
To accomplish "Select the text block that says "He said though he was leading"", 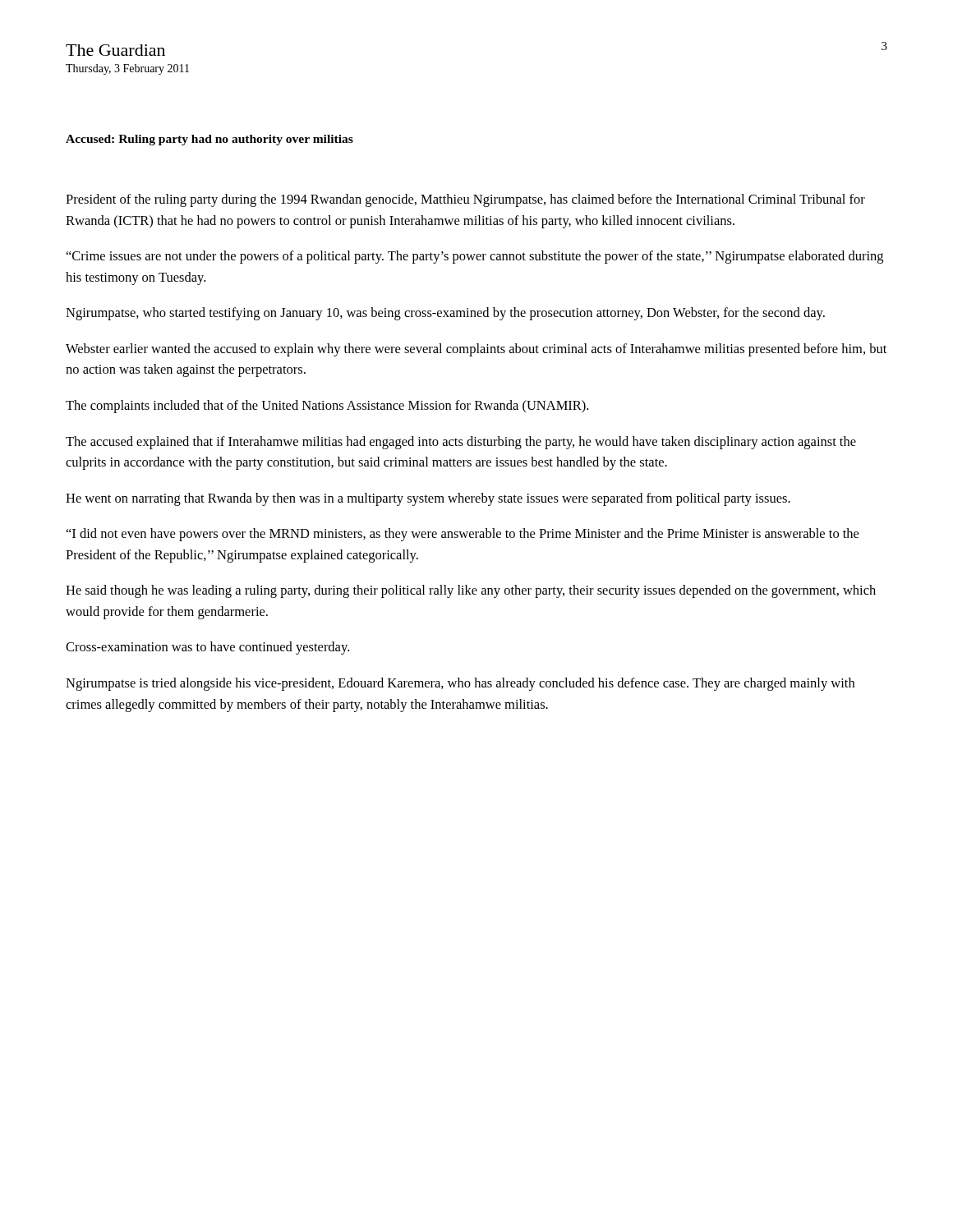I will [471, 601].
